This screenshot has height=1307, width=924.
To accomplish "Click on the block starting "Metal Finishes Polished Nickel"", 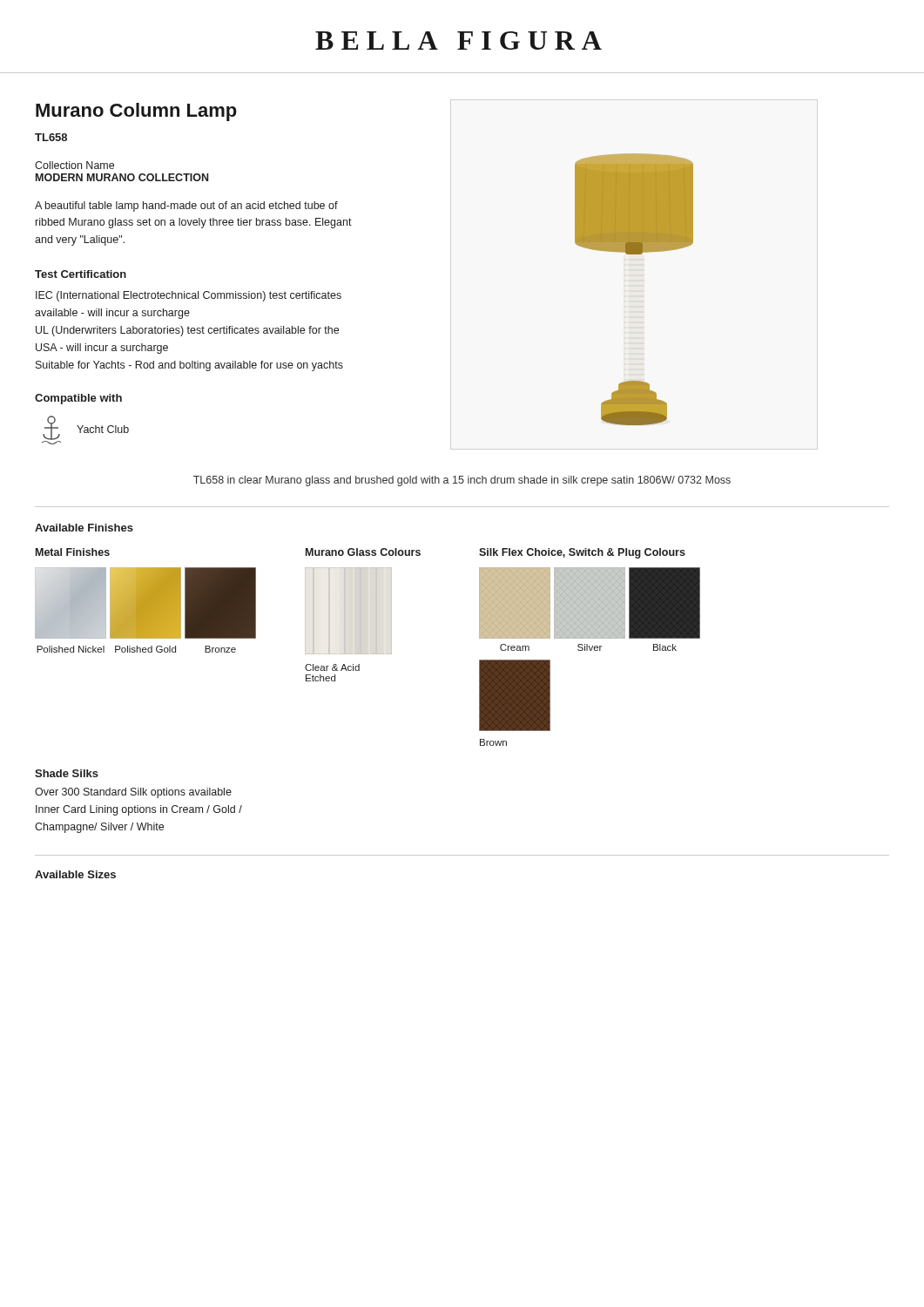I will point(170,600).
